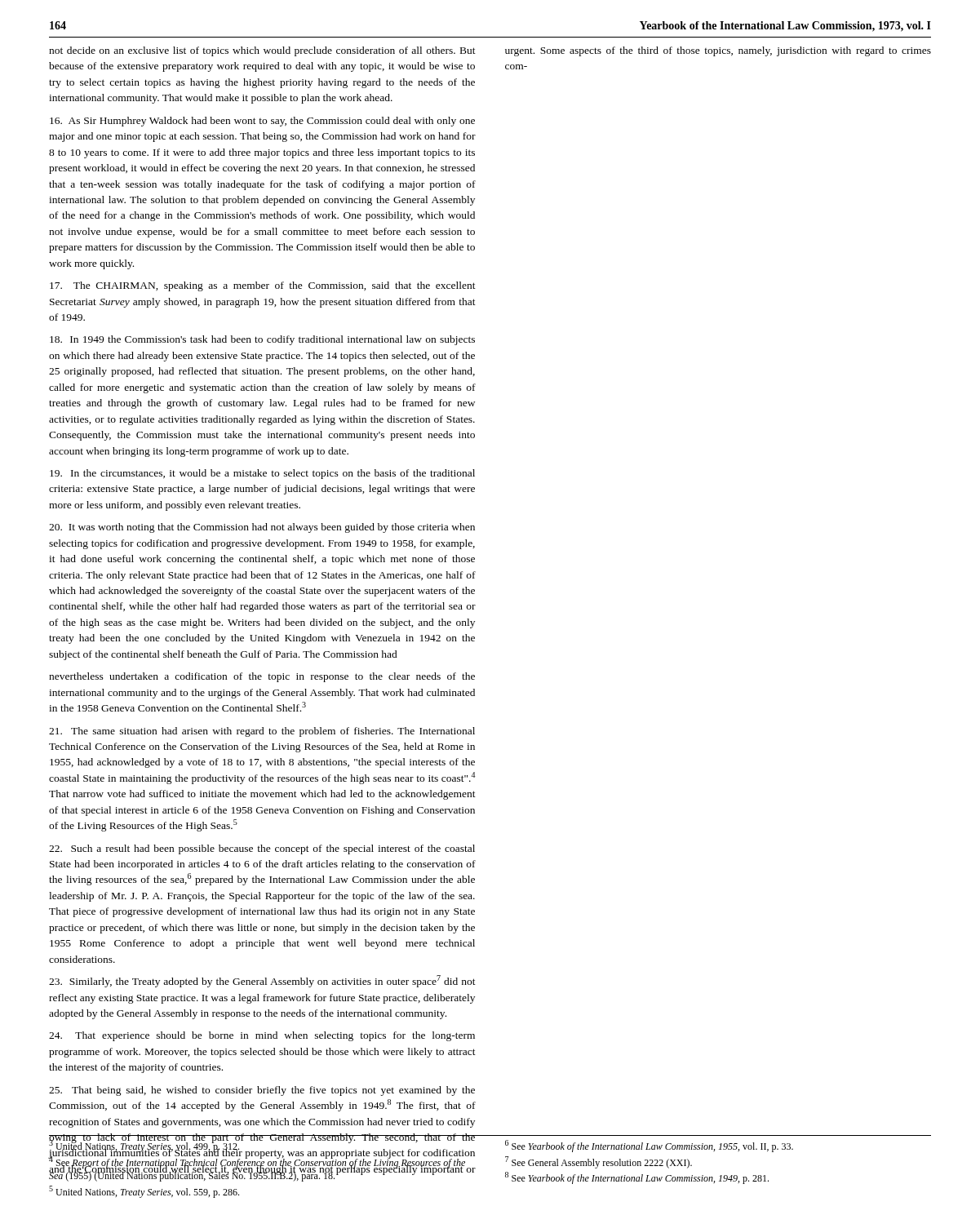Viewport: 980px width, 1224px height.
Task: Locate the text block starting "Such a result had been possible because the"
Action: (262, 904)
